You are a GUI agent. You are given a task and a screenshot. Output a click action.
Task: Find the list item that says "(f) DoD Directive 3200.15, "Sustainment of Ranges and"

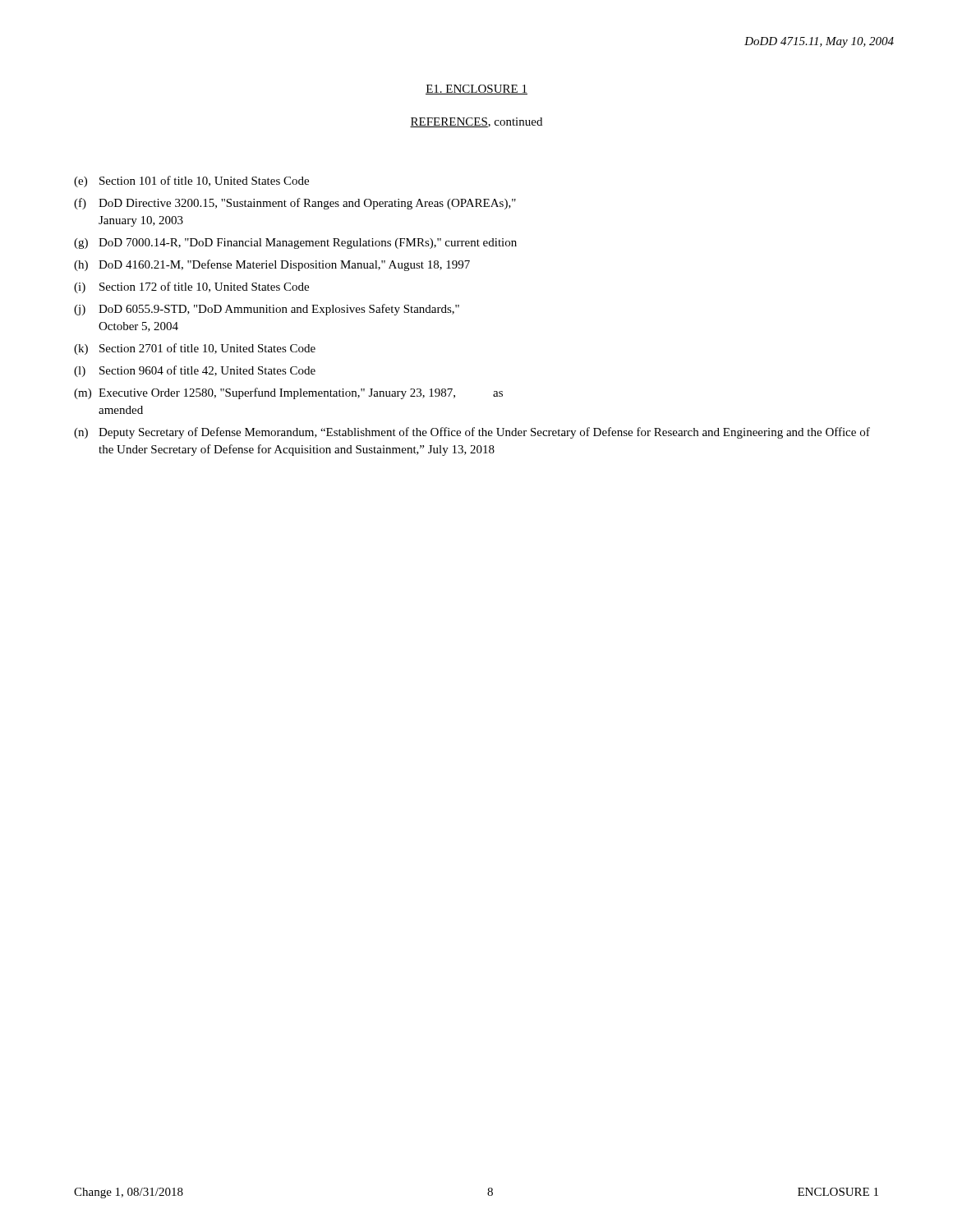click(476, 212)
